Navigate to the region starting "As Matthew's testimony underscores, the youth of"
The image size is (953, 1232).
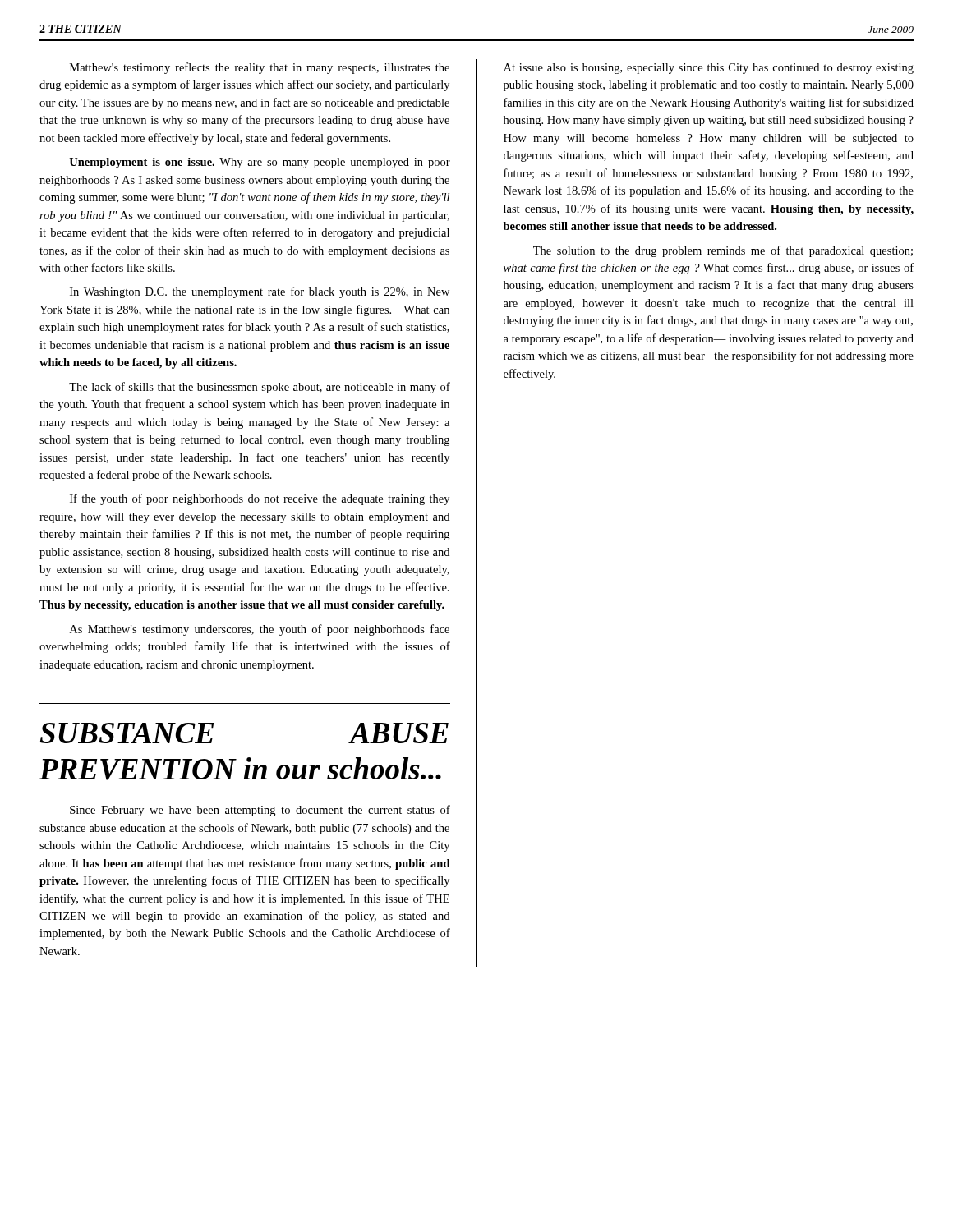pyautogui.click(x=245, y=647)
